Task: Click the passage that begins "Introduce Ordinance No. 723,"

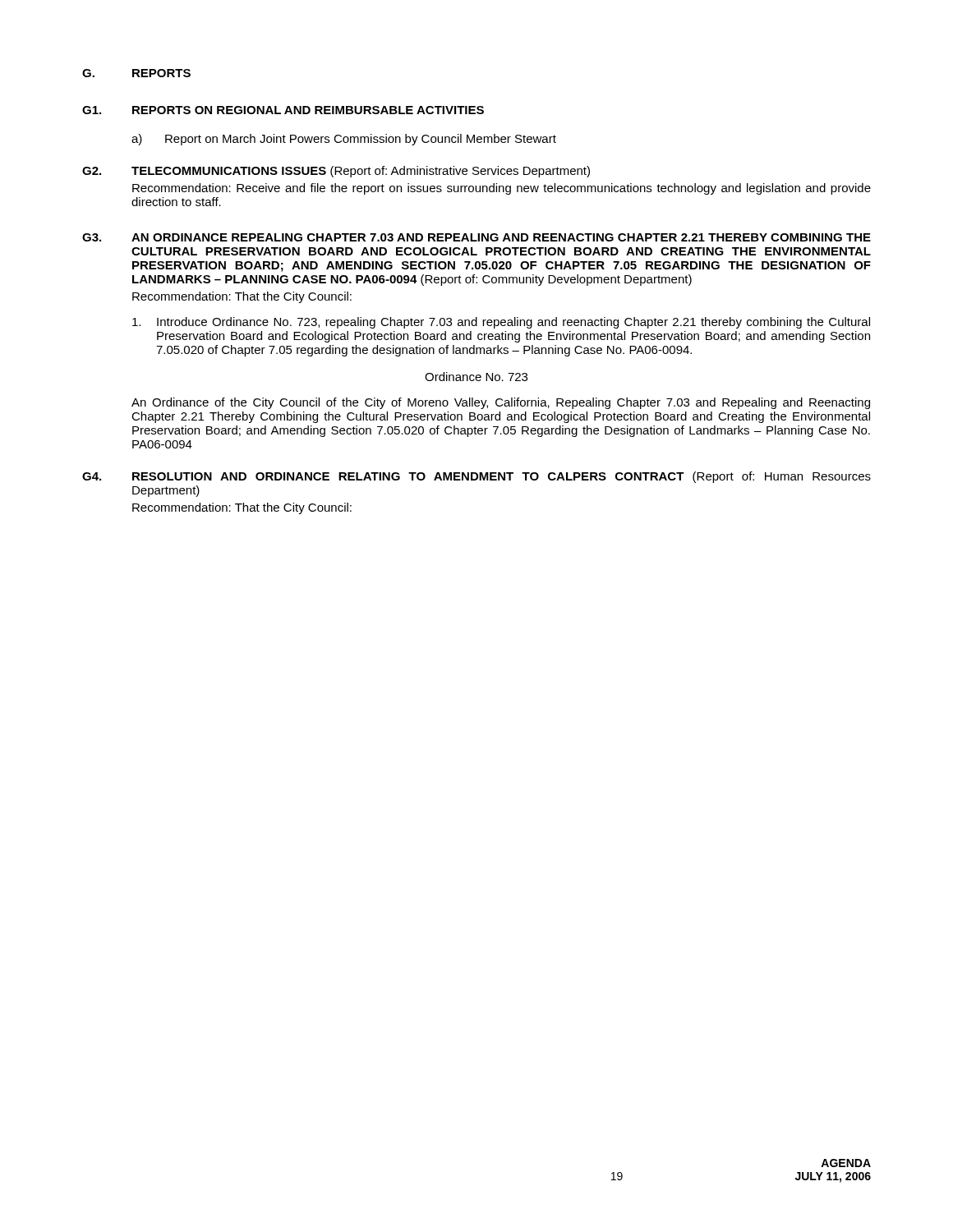Action: click(501, 335)
